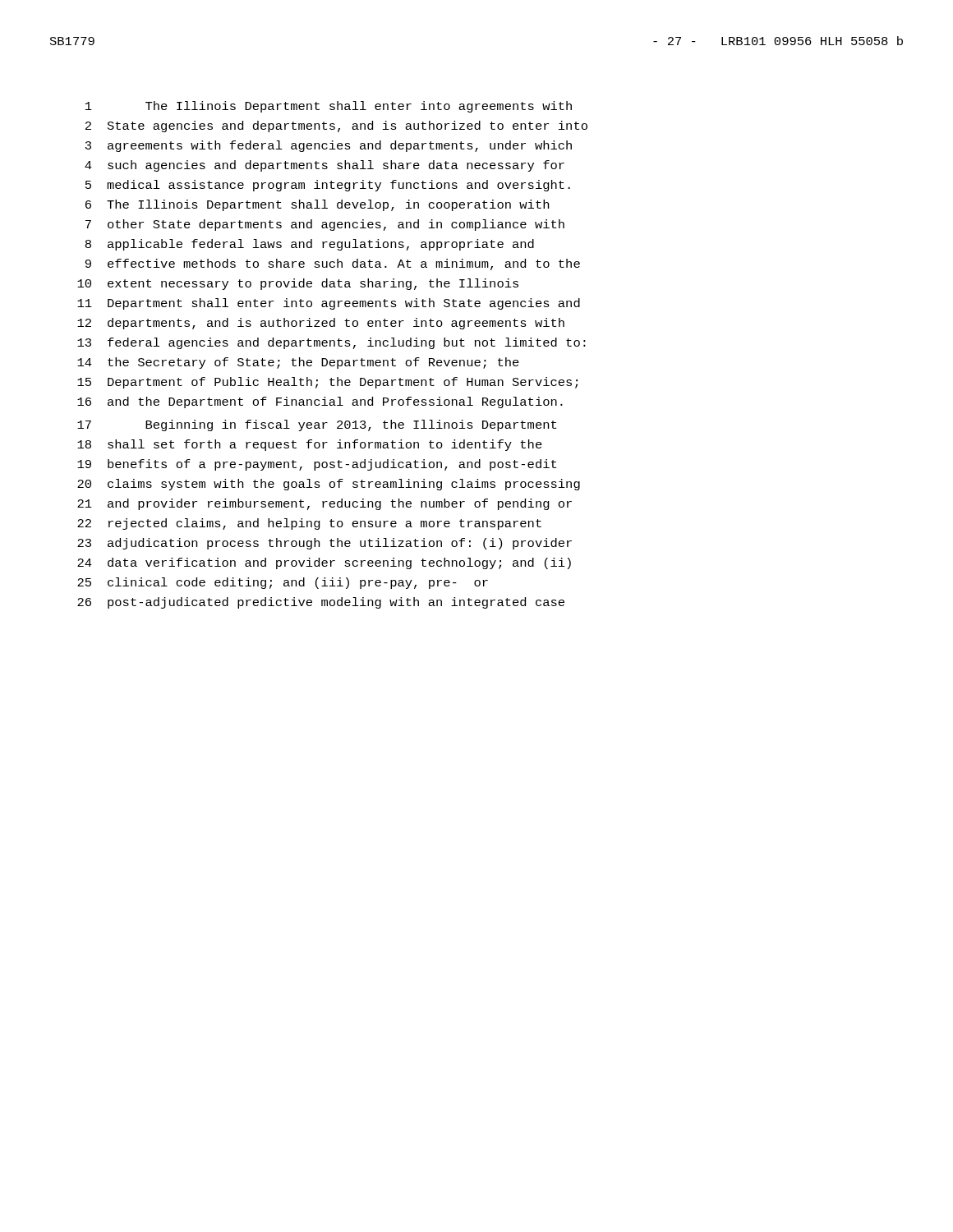This screenshot has height=1232, width=953.
Task: Click the passage that begins "1 The Illinois Department shall"
Action: [x=476, y=255]
